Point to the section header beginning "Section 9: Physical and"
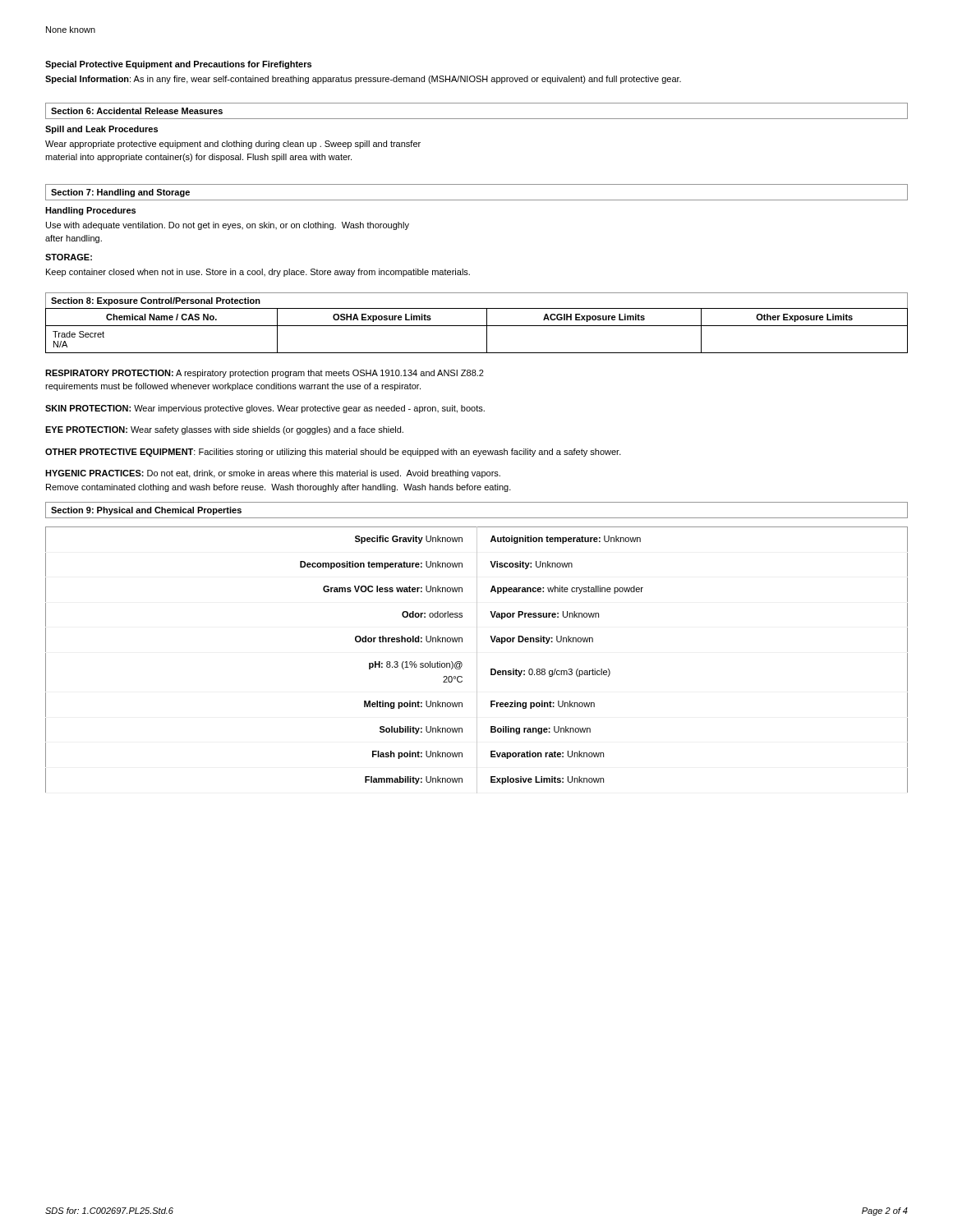The image size is (953, 1232). coord(146,510)
